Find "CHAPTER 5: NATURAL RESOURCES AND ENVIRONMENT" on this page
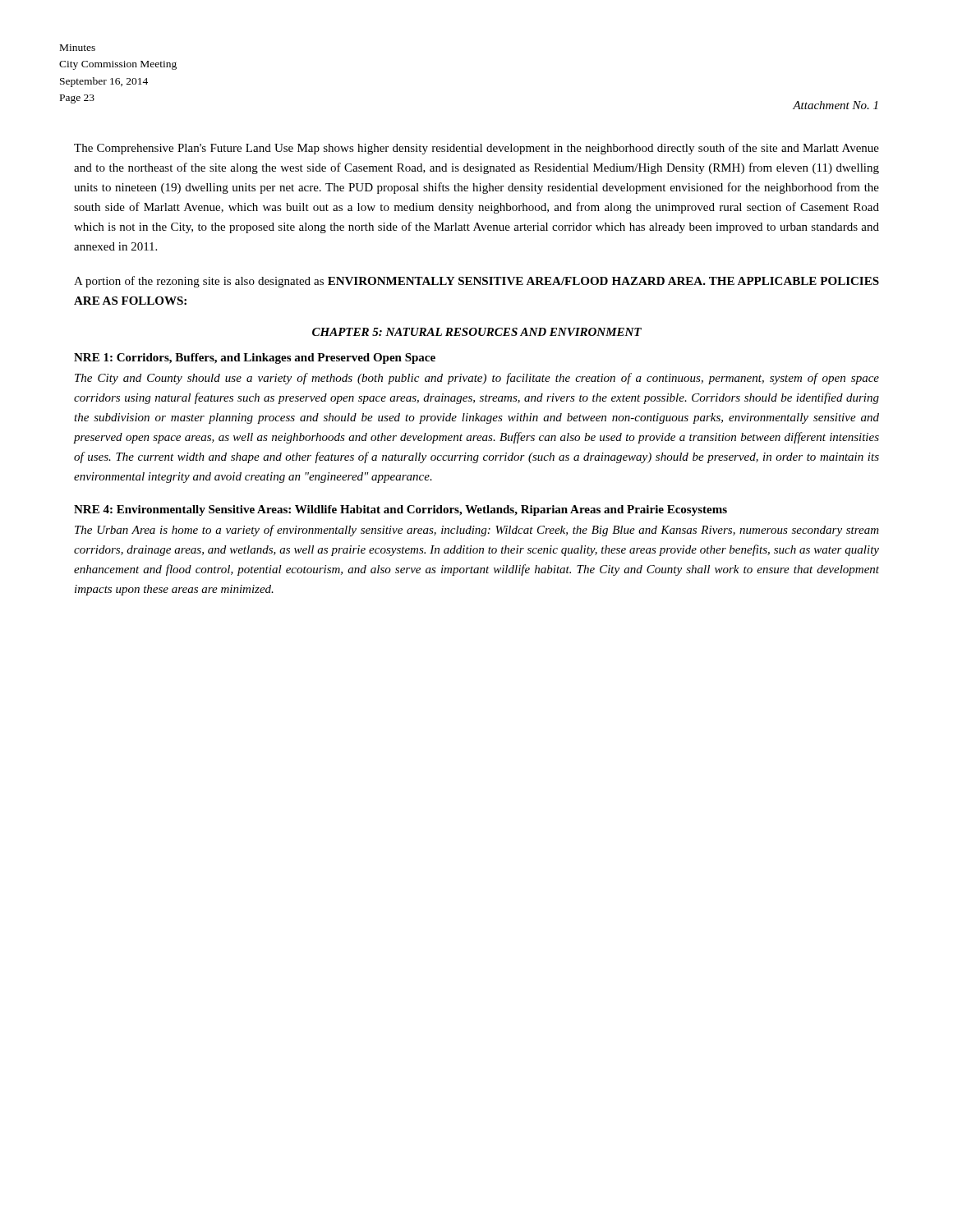This screenshot has height=1232, width=953. coord(476,332)
